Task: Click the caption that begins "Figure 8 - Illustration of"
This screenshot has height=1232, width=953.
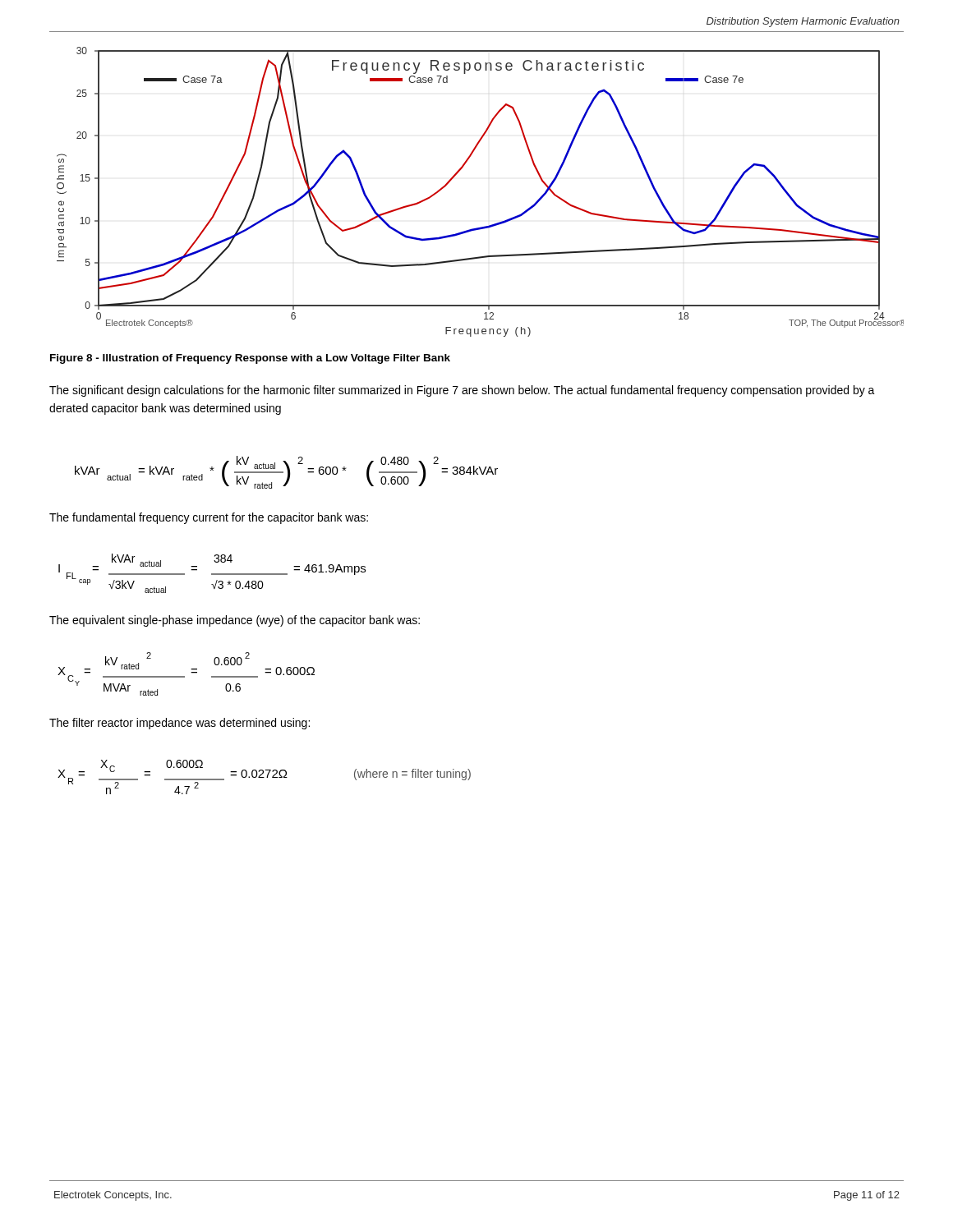Action: 250,358
